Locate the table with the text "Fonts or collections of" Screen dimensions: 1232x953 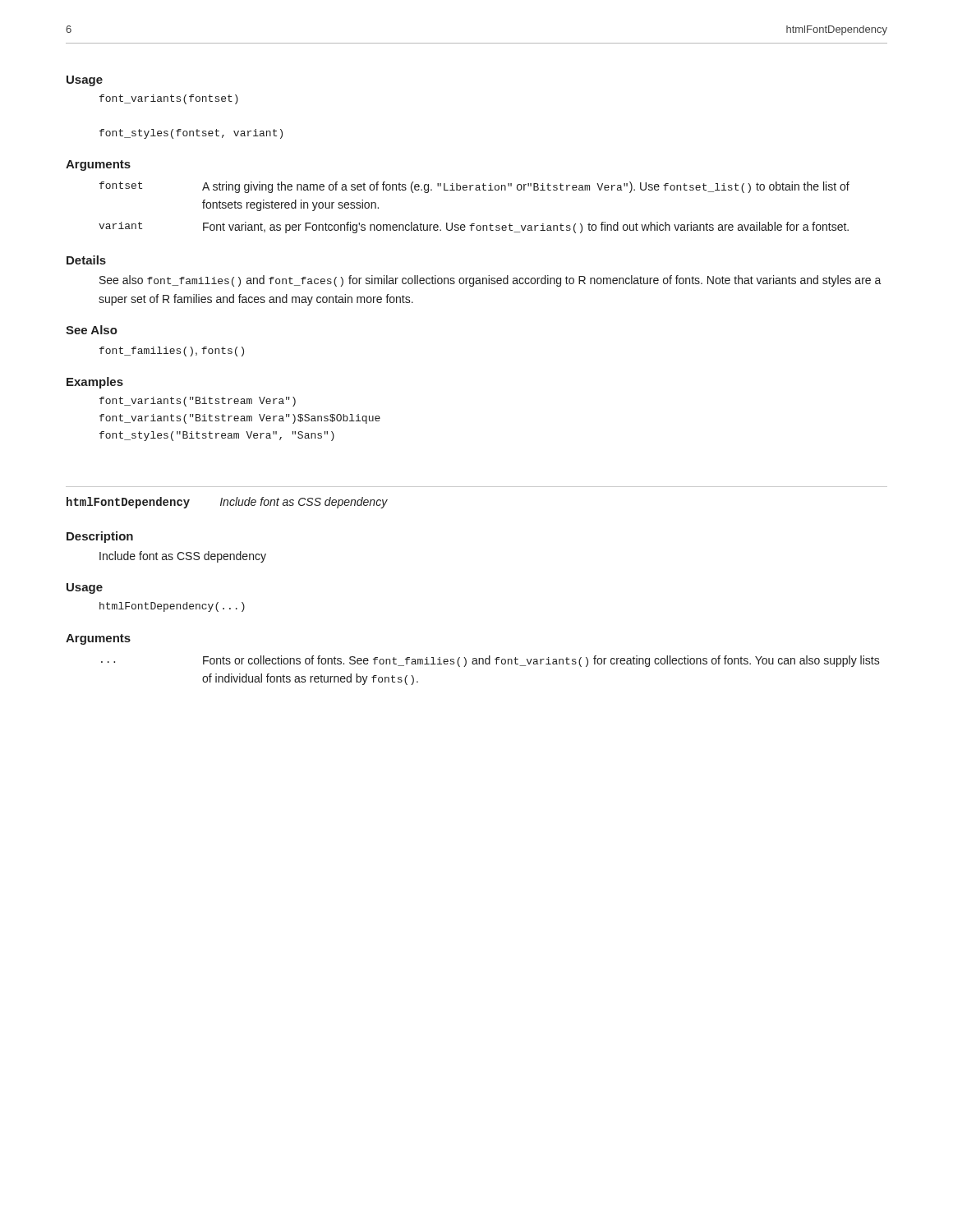point(493,670)
